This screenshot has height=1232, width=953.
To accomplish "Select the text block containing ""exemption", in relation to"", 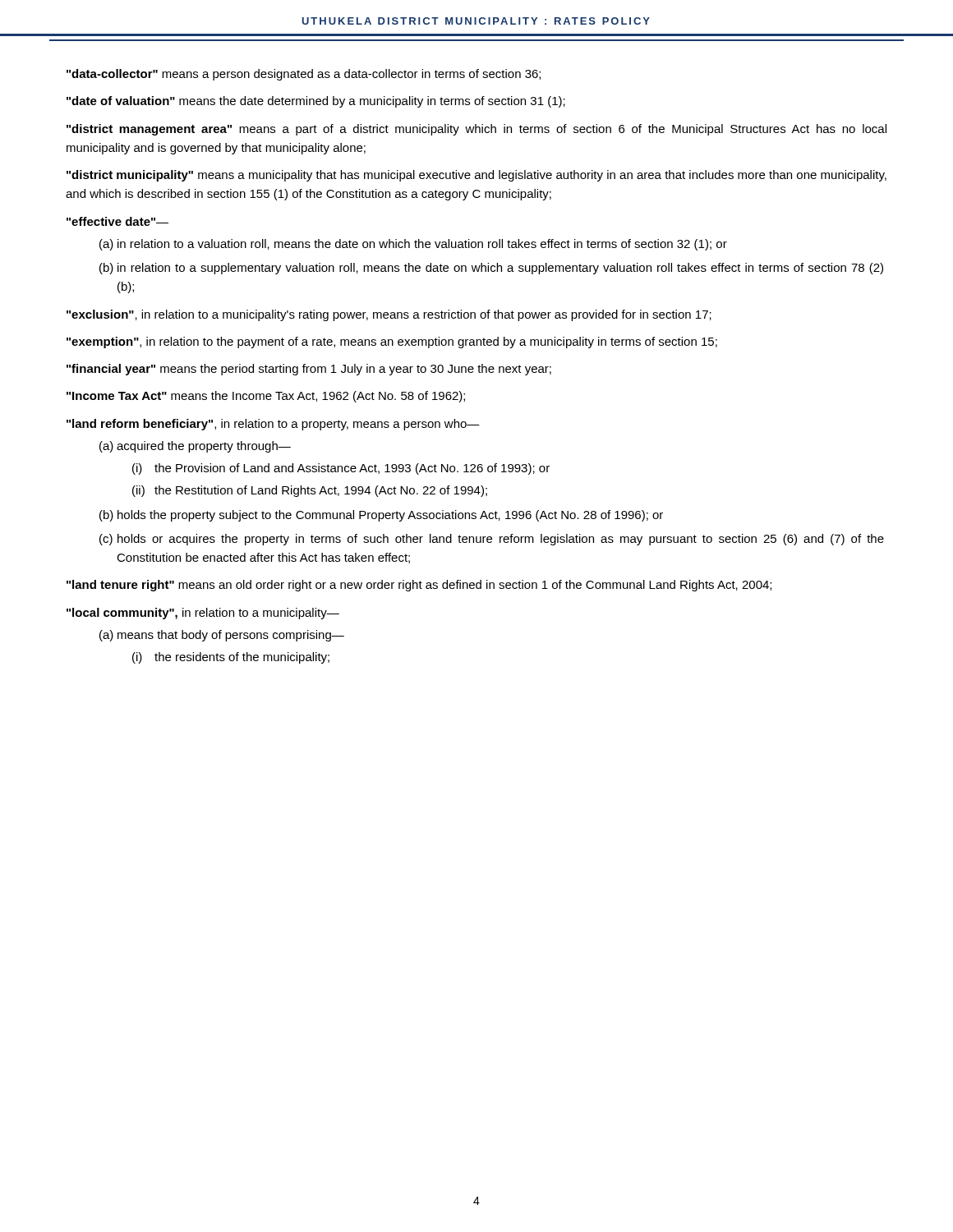I will 476,341.
